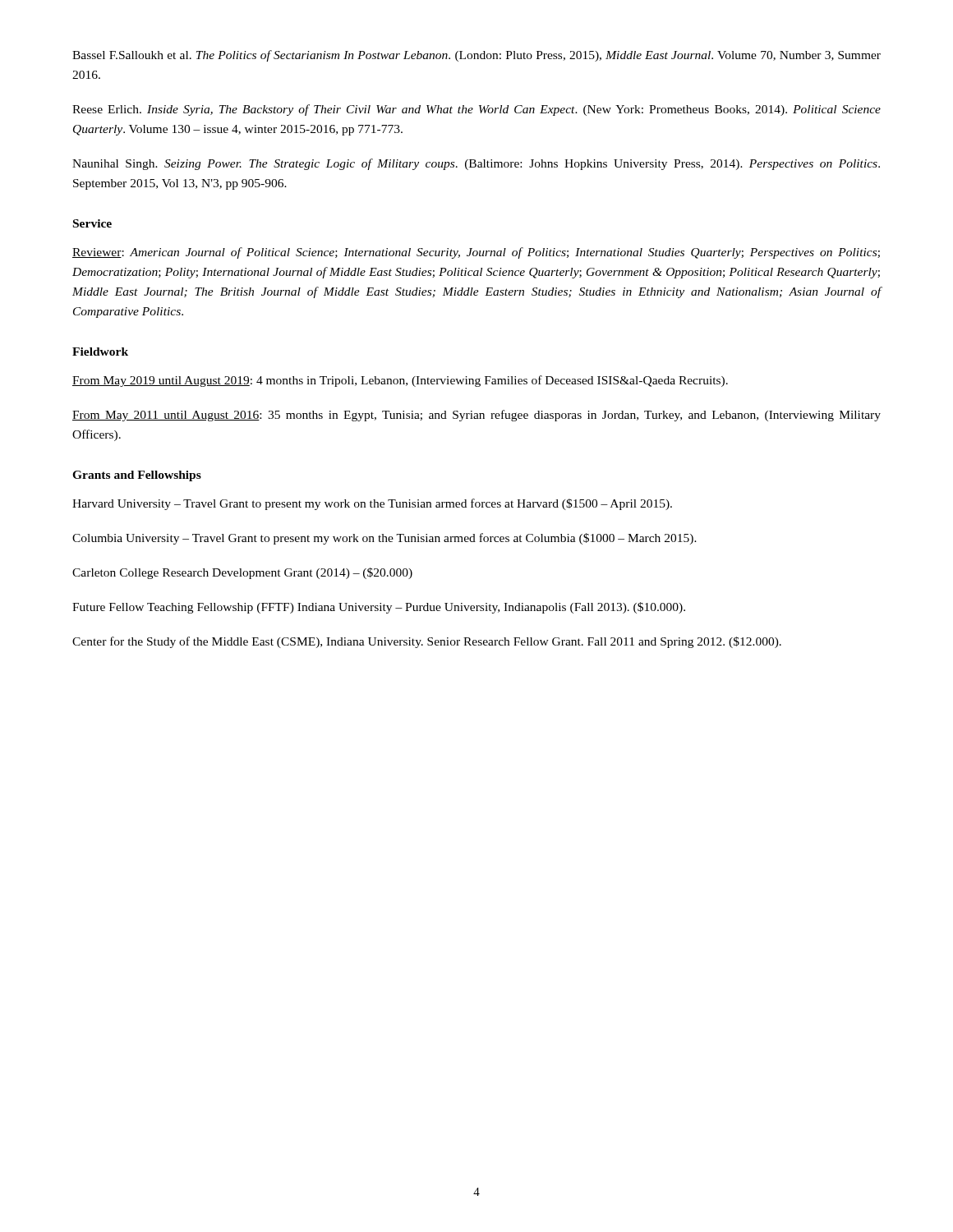Navigate to the passage starting "Future Fellow Teaching Fellowship (FFTF)"
Image resolution: width=953 pixels, height=1232 pixels.
point(379,607)
